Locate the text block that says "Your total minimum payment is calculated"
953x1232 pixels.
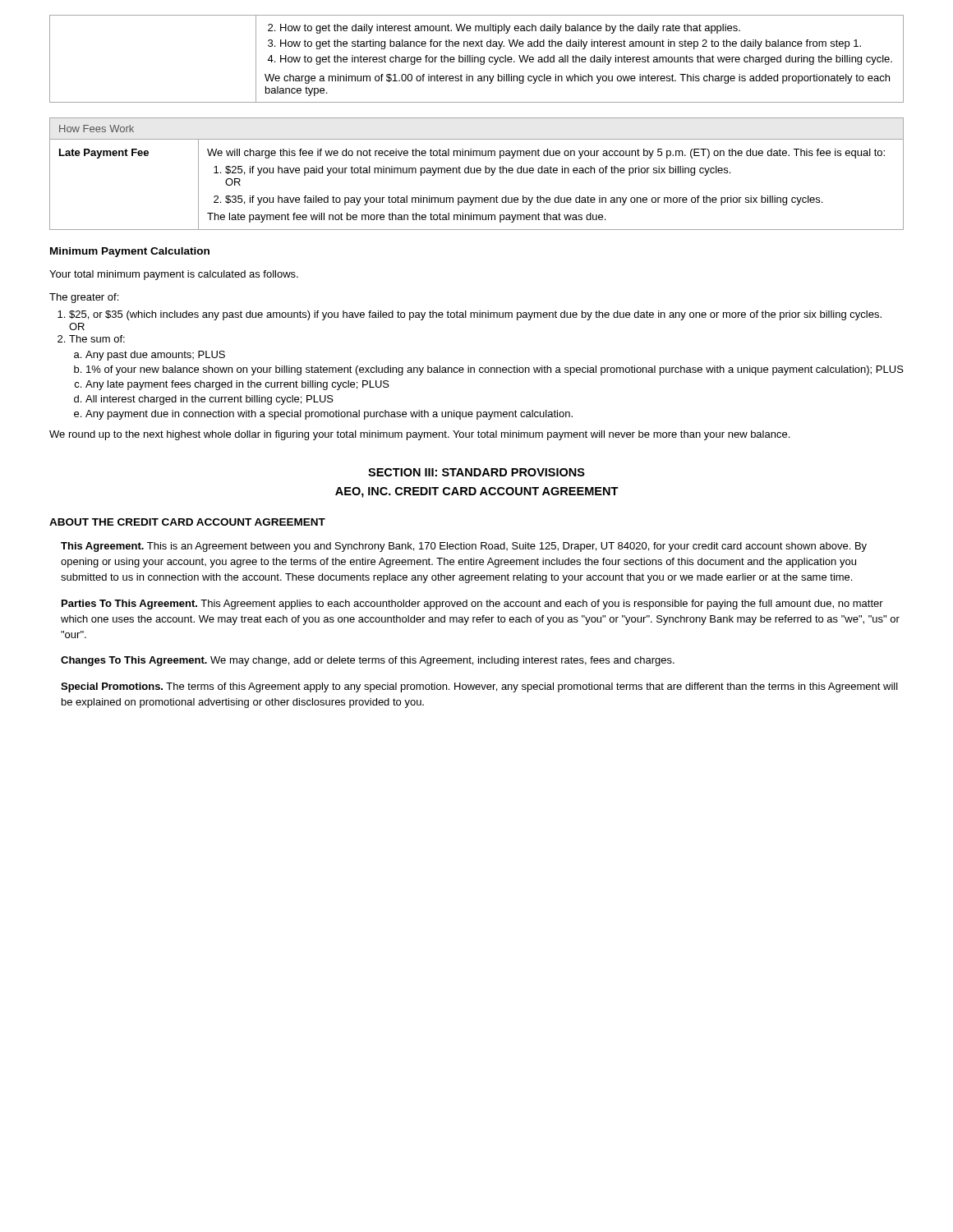pos(174,275)
